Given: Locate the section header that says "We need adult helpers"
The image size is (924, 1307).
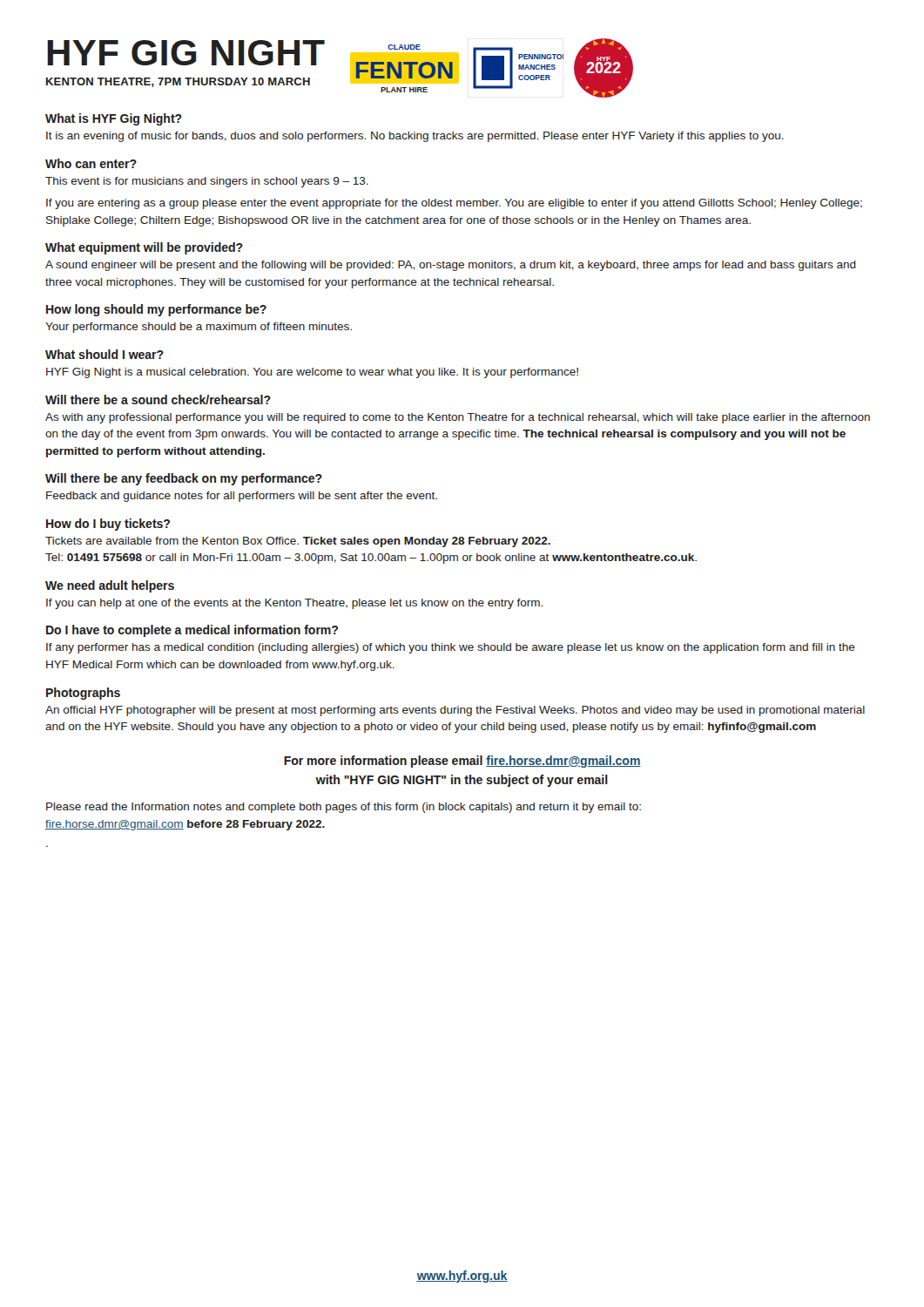Looking at the screenshot, I should (x=110, y=585).
